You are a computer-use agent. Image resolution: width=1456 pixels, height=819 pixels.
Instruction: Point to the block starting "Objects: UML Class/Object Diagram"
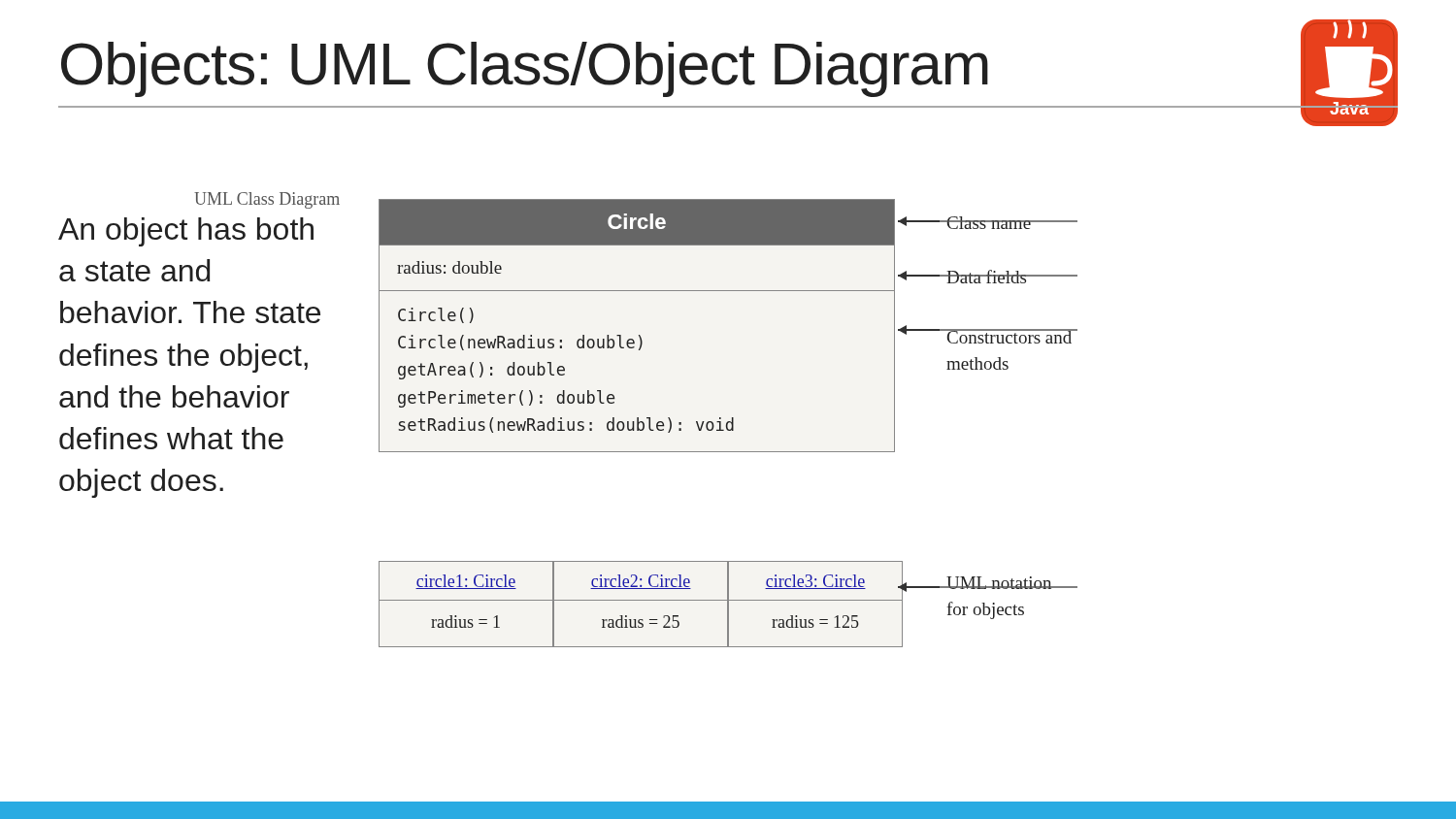point(728,68)
